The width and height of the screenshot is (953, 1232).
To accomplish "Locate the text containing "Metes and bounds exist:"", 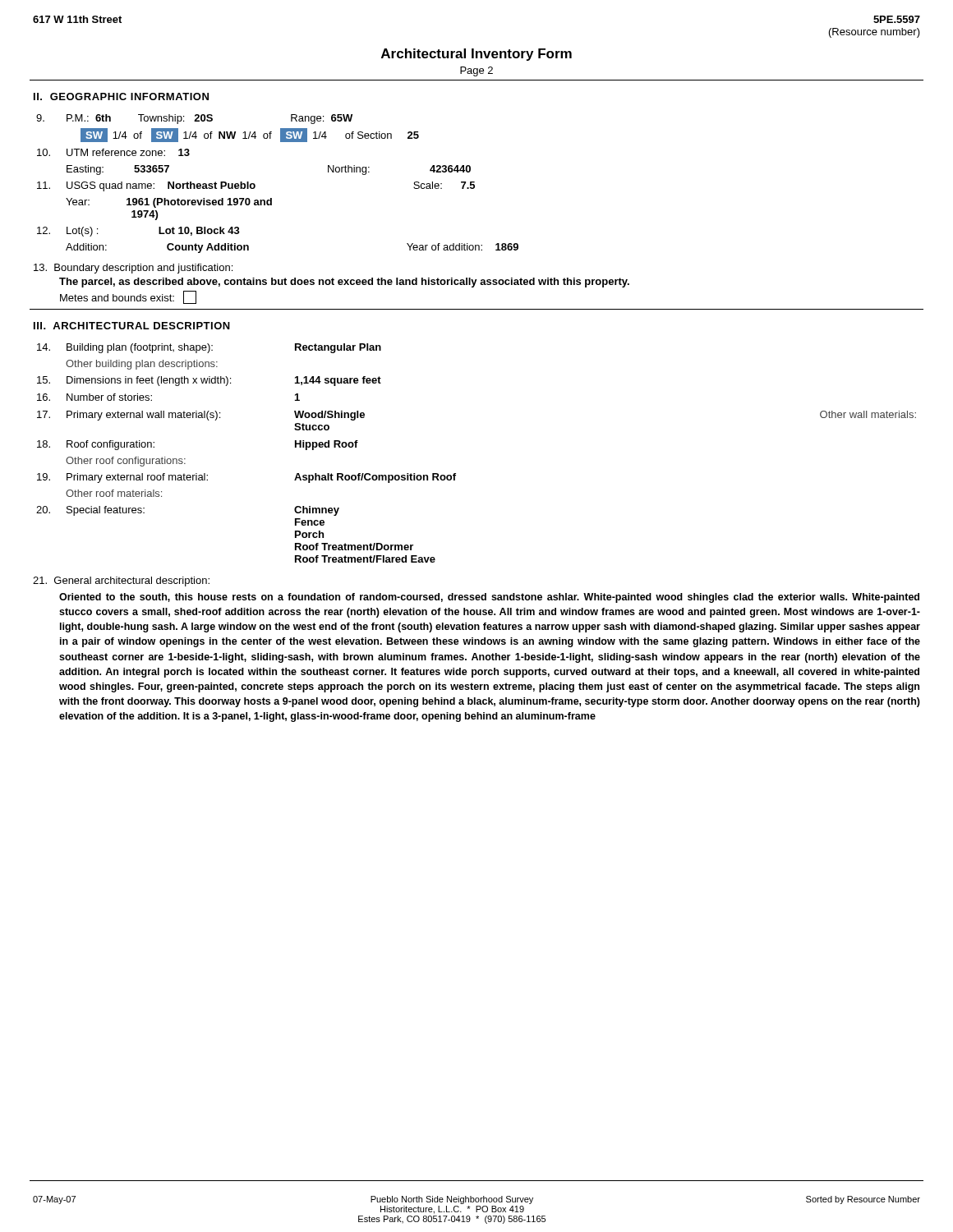I will pos(115,297).
